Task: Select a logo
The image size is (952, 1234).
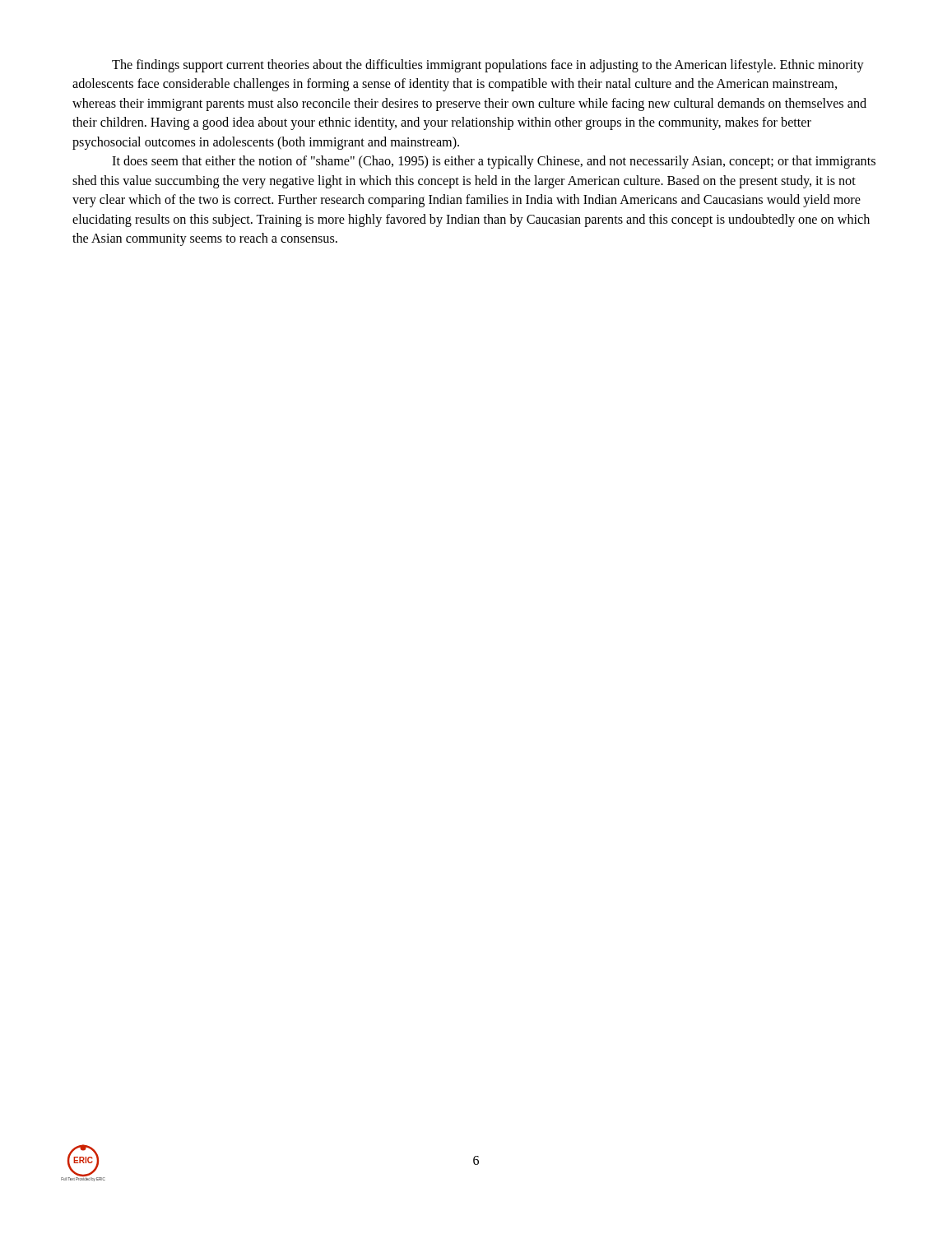Action: tap(83, 1165)
